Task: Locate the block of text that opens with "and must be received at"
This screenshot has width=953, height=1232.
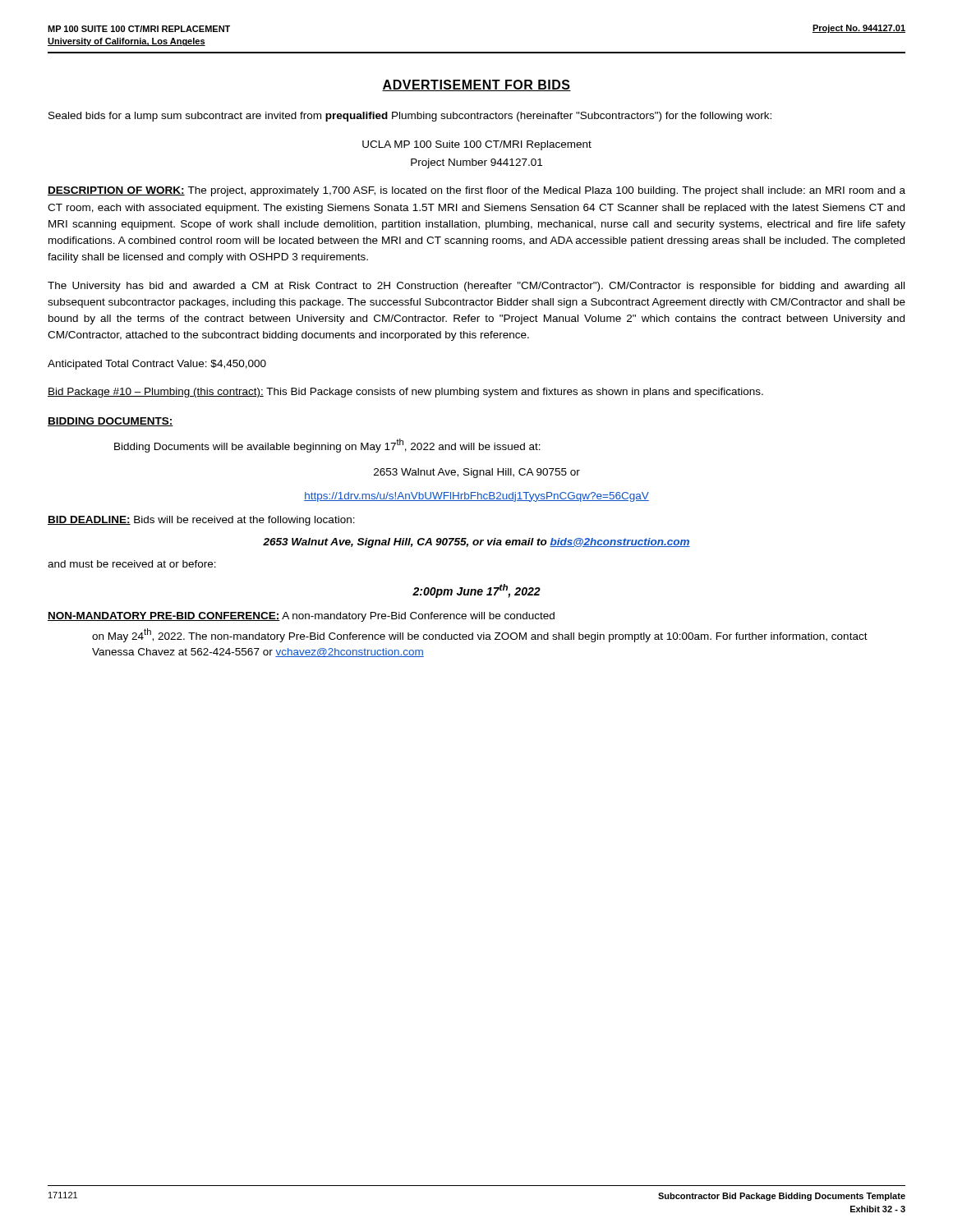Action: (x=132, y=564)
